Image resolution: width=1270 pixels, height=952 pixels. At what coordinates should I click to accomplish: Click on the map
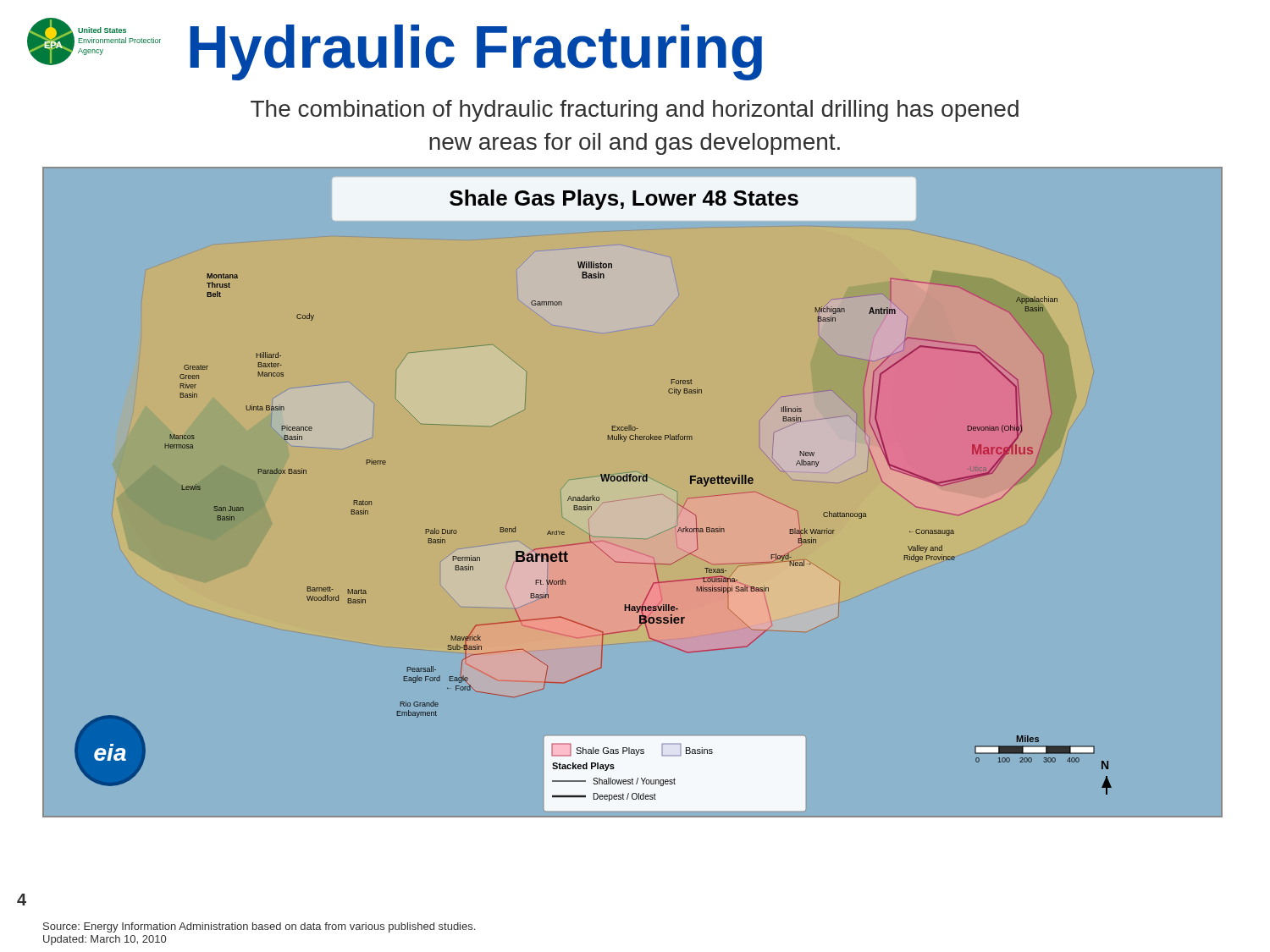pyautogui.click(x=632, y=492)
